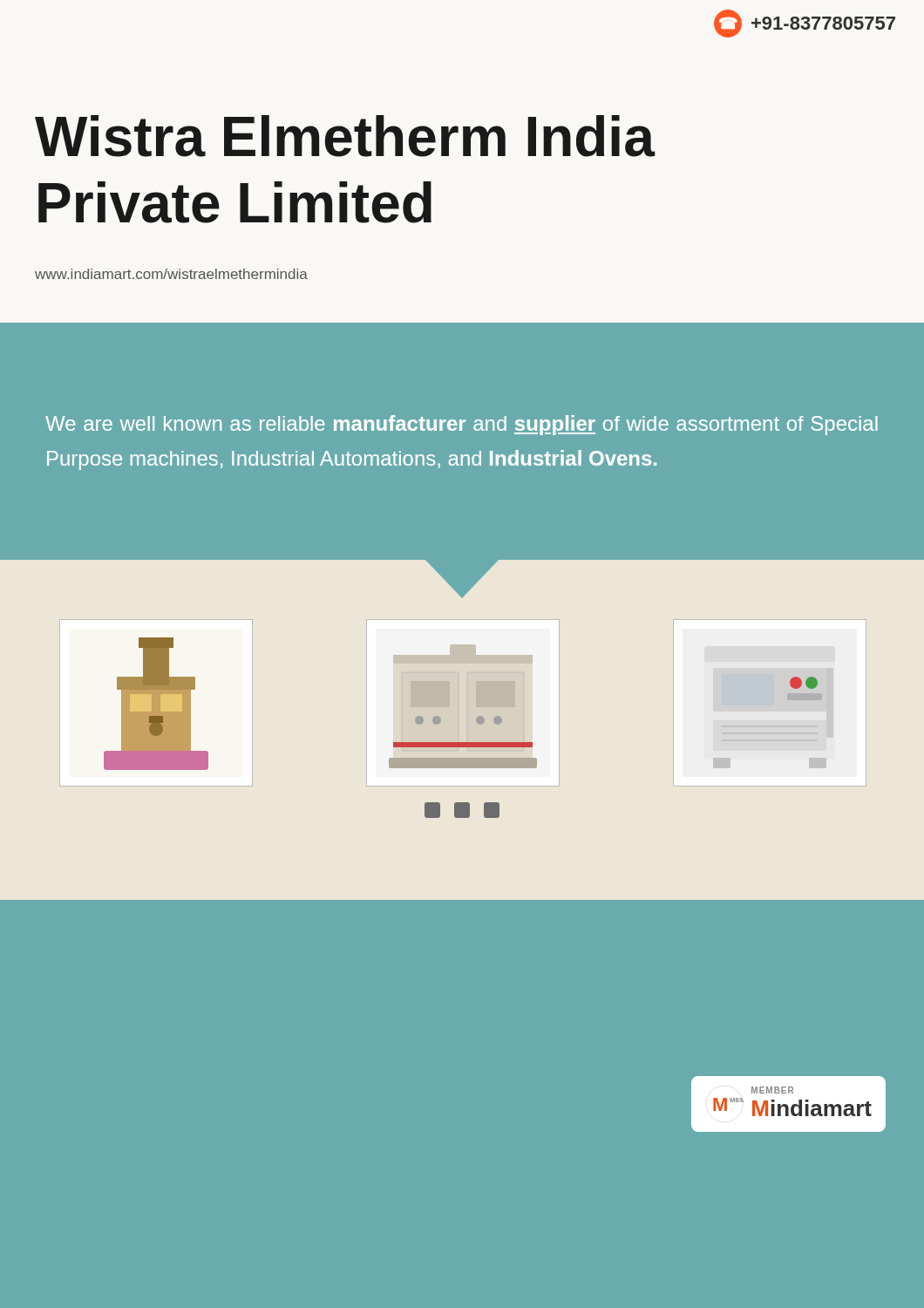Navigate to the region starting "We are well known as"
924x1308 pixels.
[x=462, y=441]
